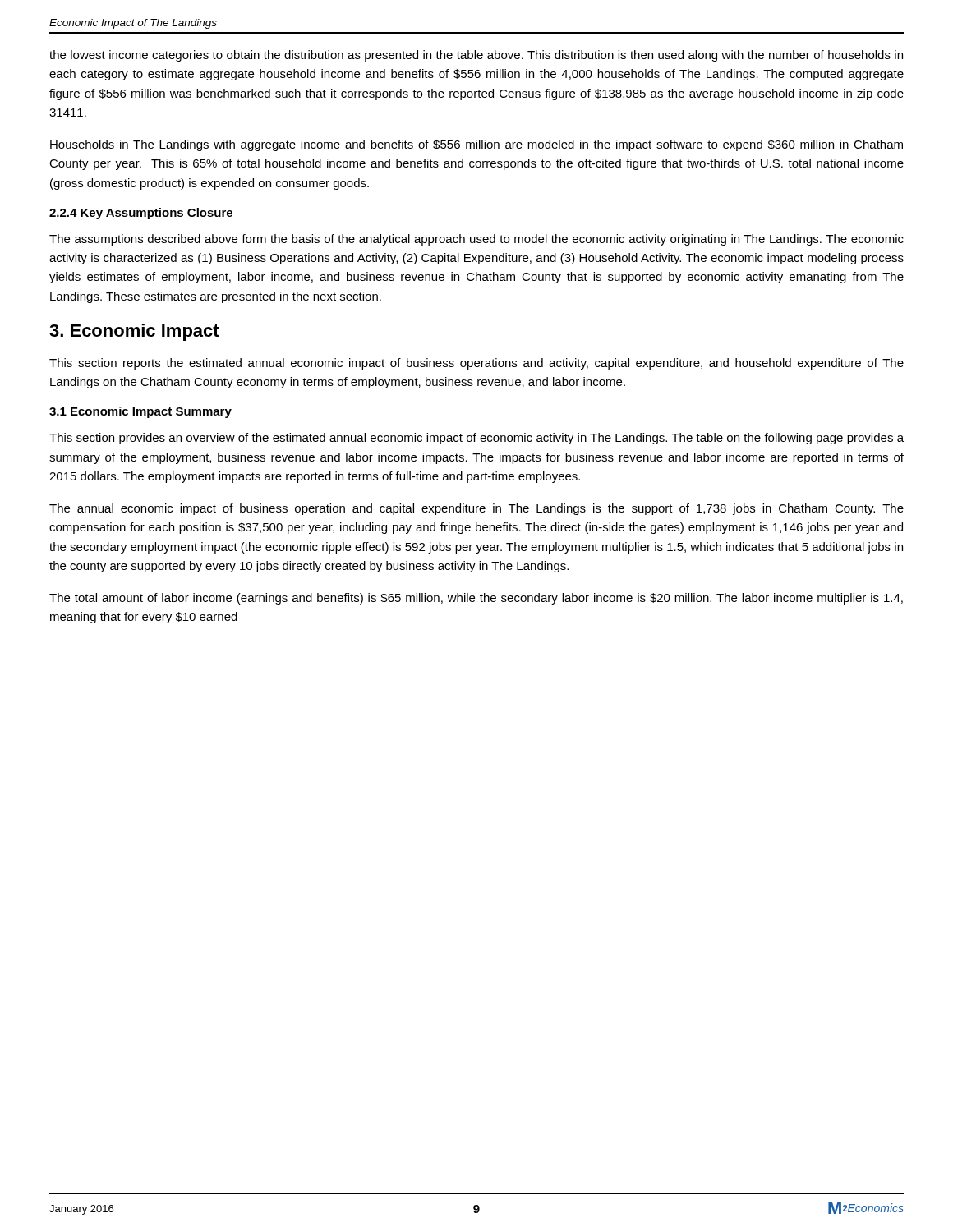
Task: Where is the passage that starts "the lowest income"?
Action: tap(476, 83)
